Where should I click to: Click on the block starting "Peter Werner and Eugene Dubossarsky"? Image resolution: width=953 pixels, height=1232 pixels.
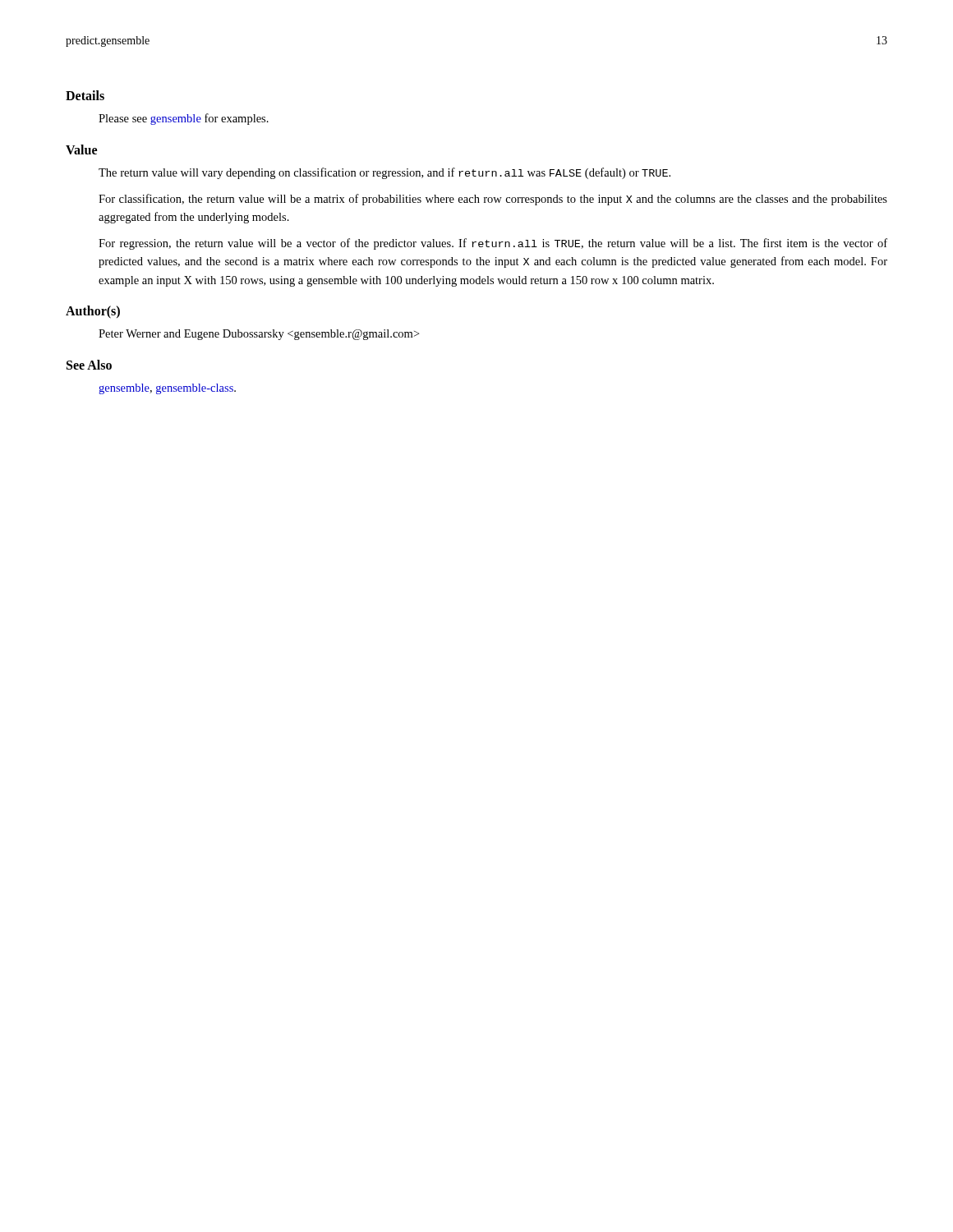259,334
